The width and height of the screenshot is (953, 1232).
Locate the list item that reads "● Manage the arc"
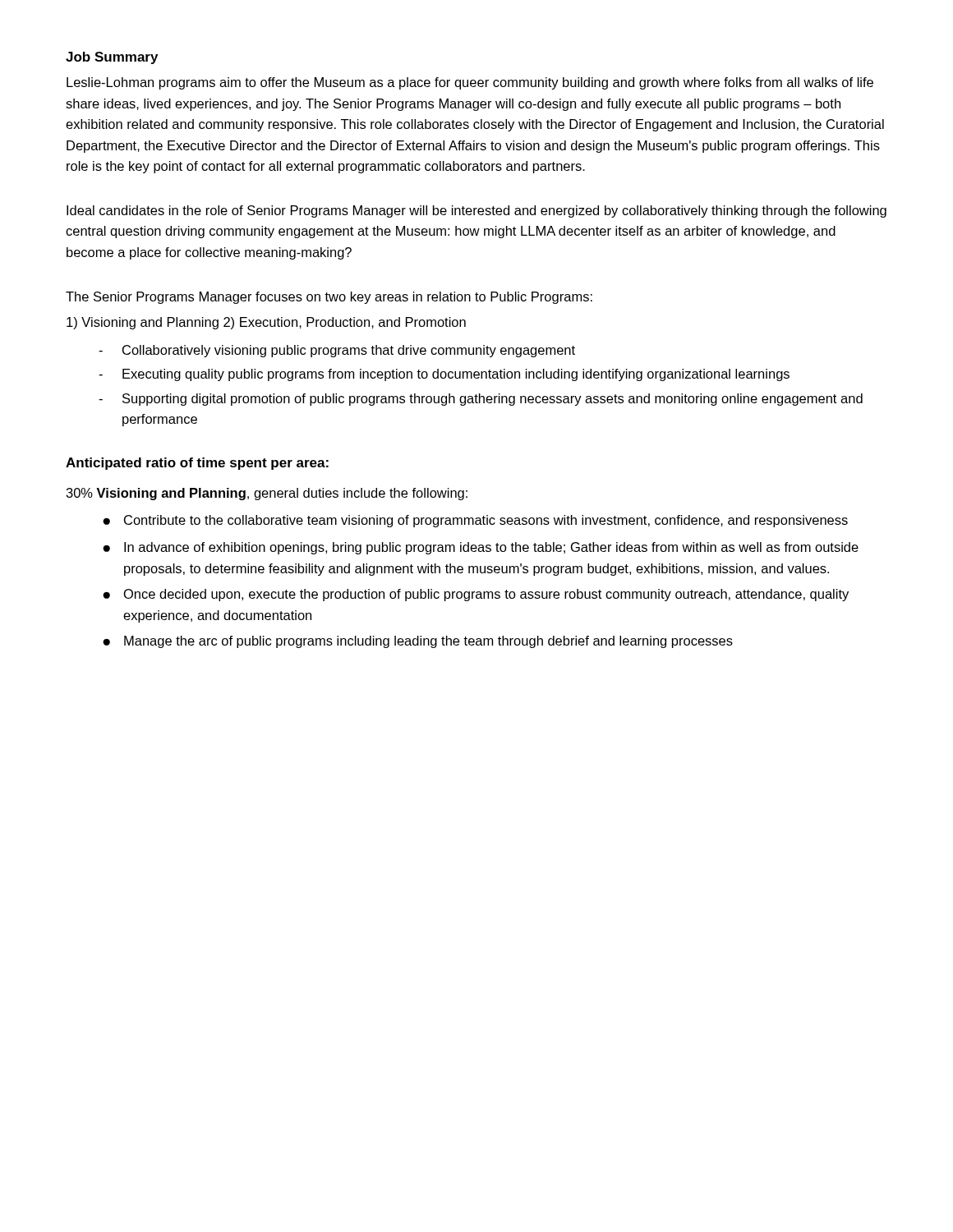pos(495,642)
